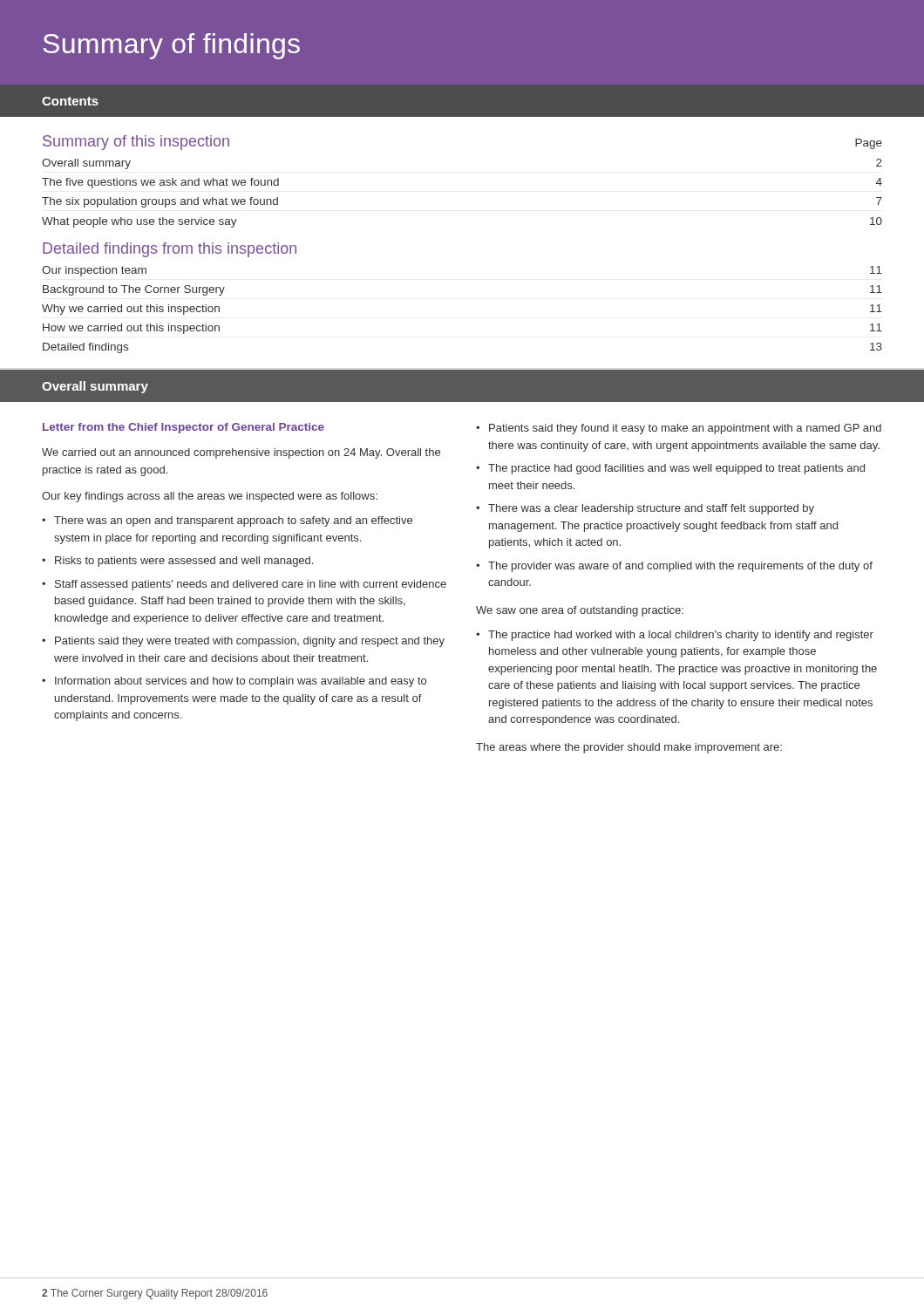924x1308 pixels.
Task: Select the text block that says "Letter from the Chief Inspector of"
Action: pos(183,427)
